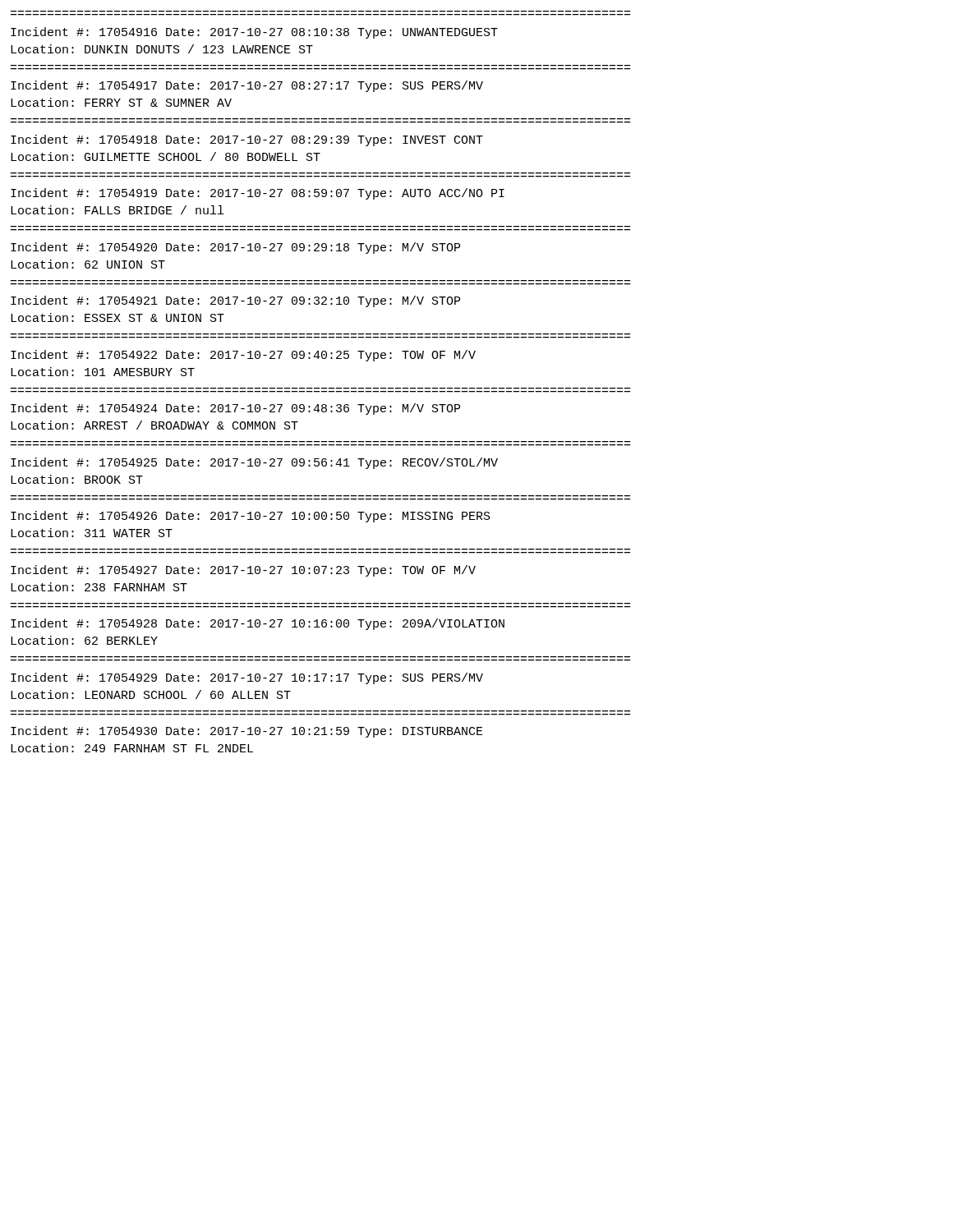Click the passage that begins "Incident #: 17054919"
The width and height of the screenshot is (953, 1232).
click(258, 203)
